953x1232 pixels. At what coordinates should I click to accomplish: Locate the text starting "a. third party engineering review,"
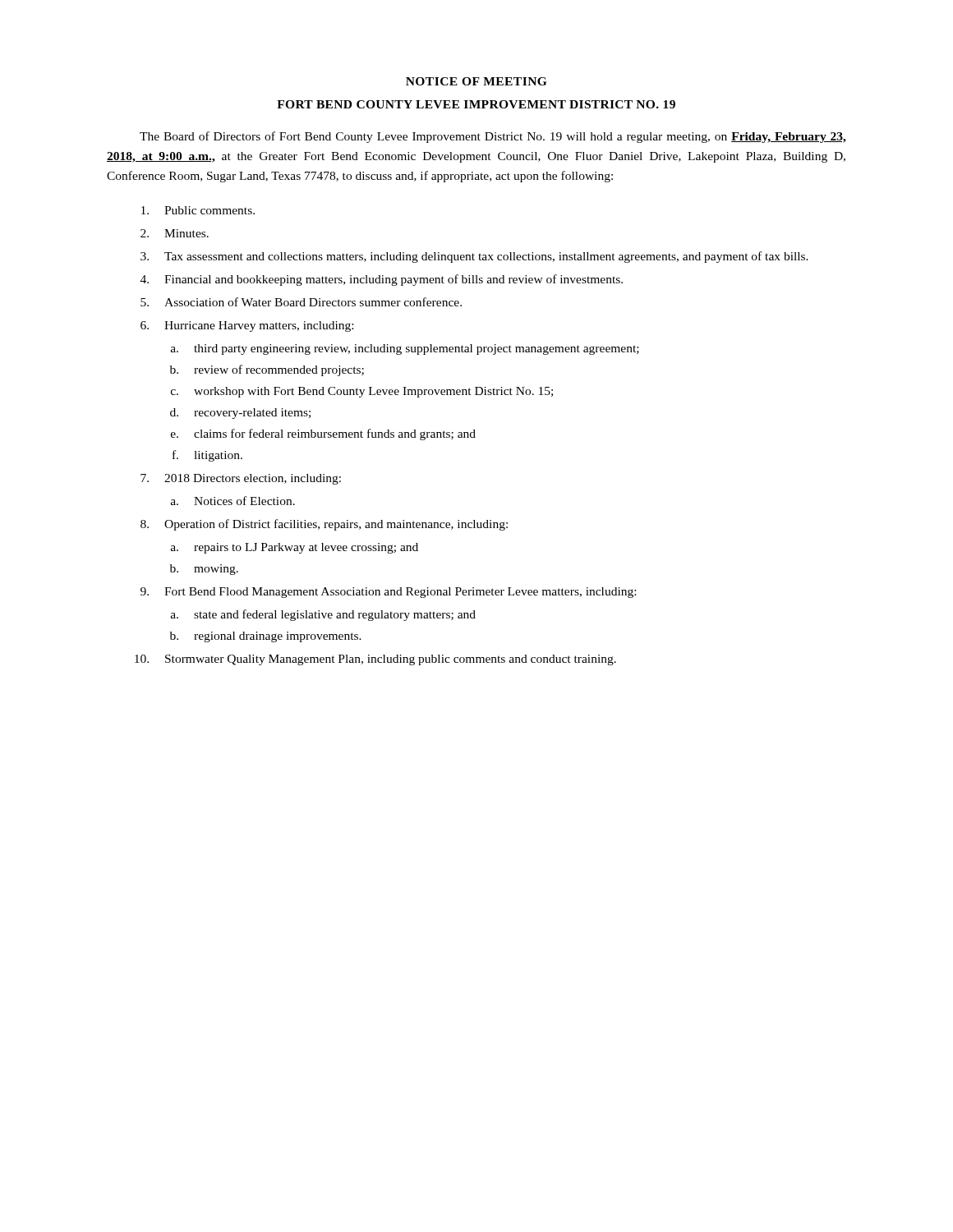(x=498, y=348)
